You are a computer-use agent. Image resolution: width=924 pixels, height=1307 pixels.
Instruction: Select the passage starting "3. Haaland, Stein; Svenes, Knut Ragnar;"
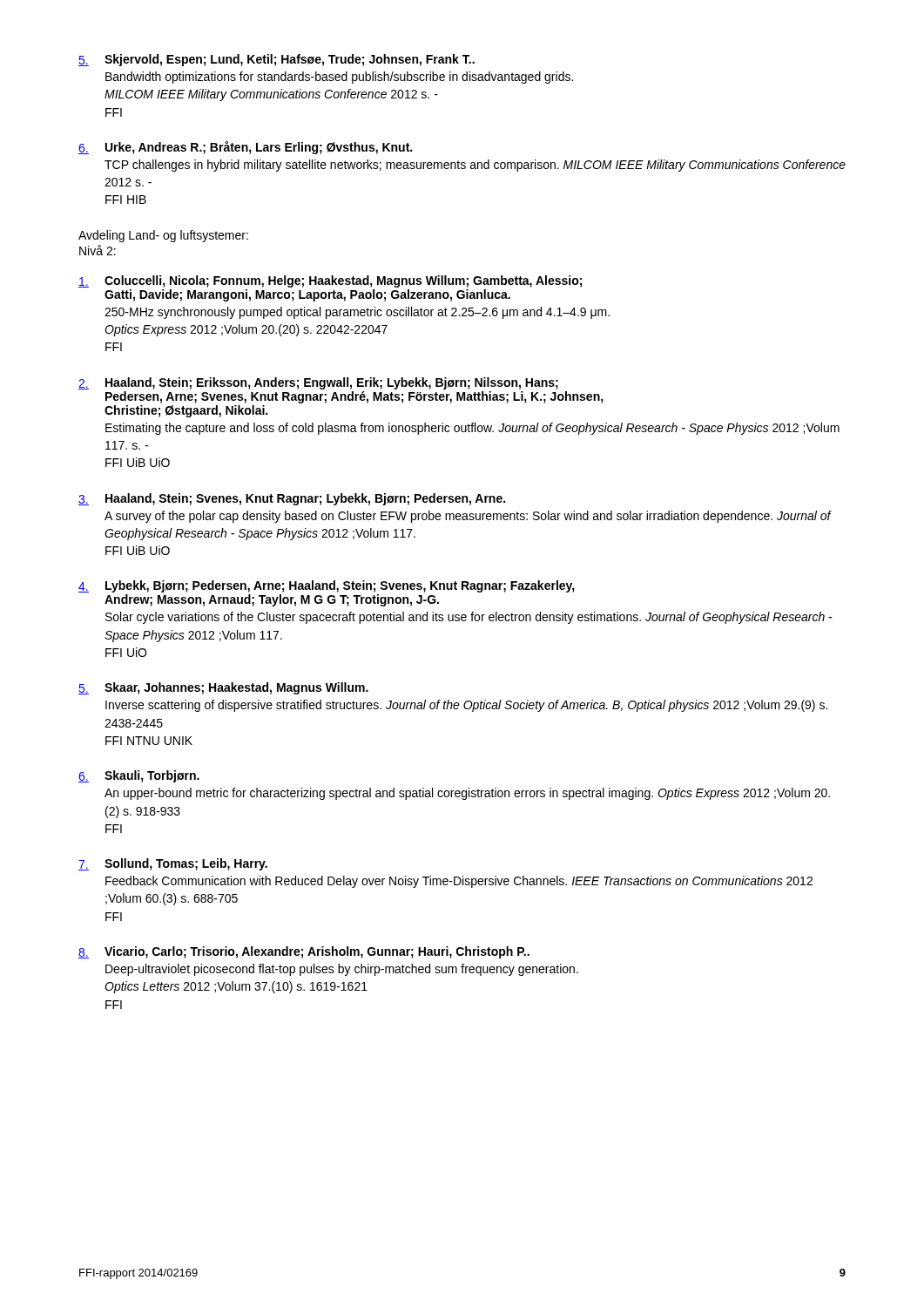462,525
